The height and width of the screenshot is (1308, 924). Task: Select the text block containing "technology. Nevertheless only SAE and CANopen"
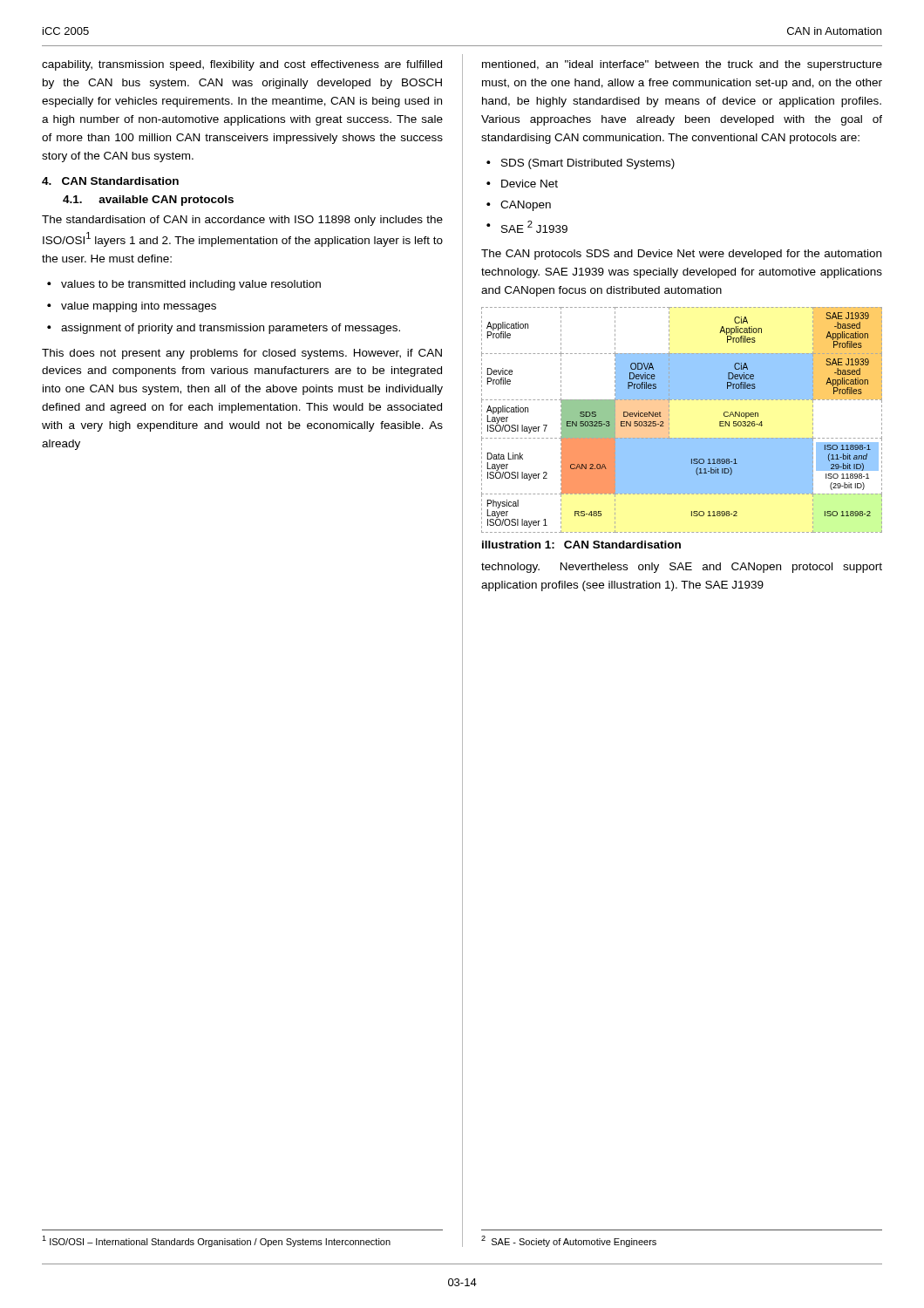(682, 576)
